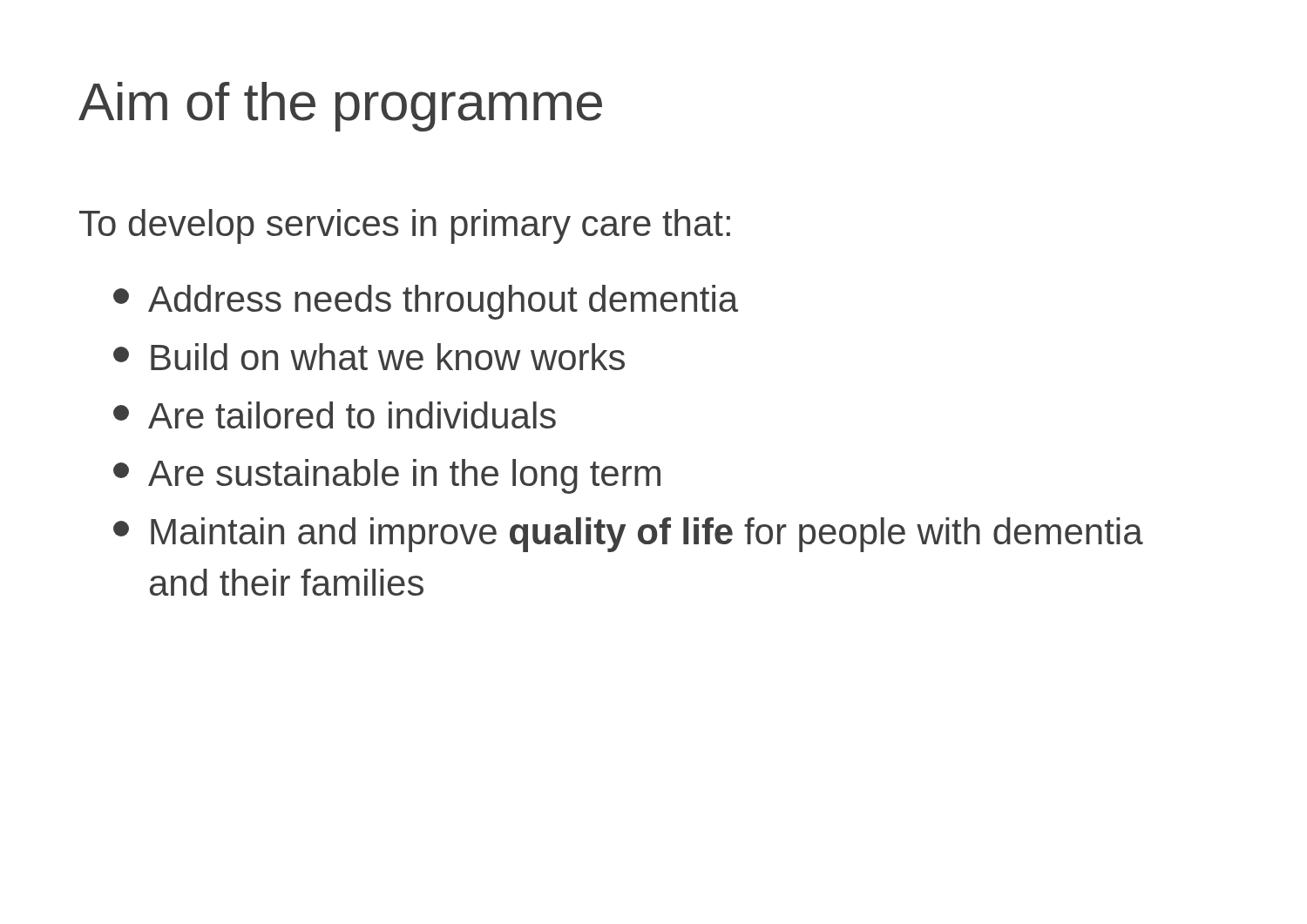Screen dimensions: 924x1307
Task: Select the passage starting "Address needs throughout"
Action: (628, 300)
